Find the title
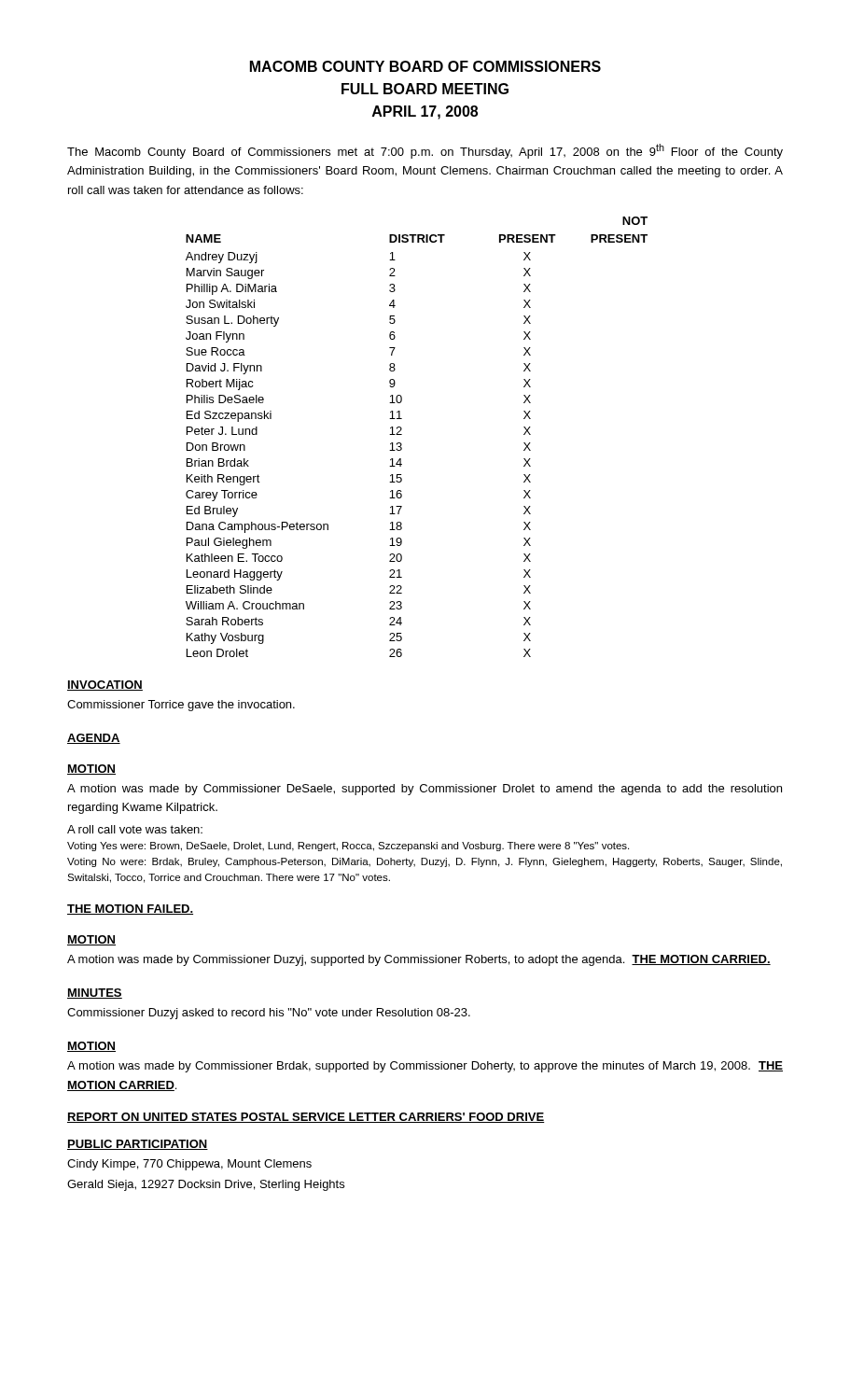This screenshot has height=1400, width=850. tap(425, 90)
